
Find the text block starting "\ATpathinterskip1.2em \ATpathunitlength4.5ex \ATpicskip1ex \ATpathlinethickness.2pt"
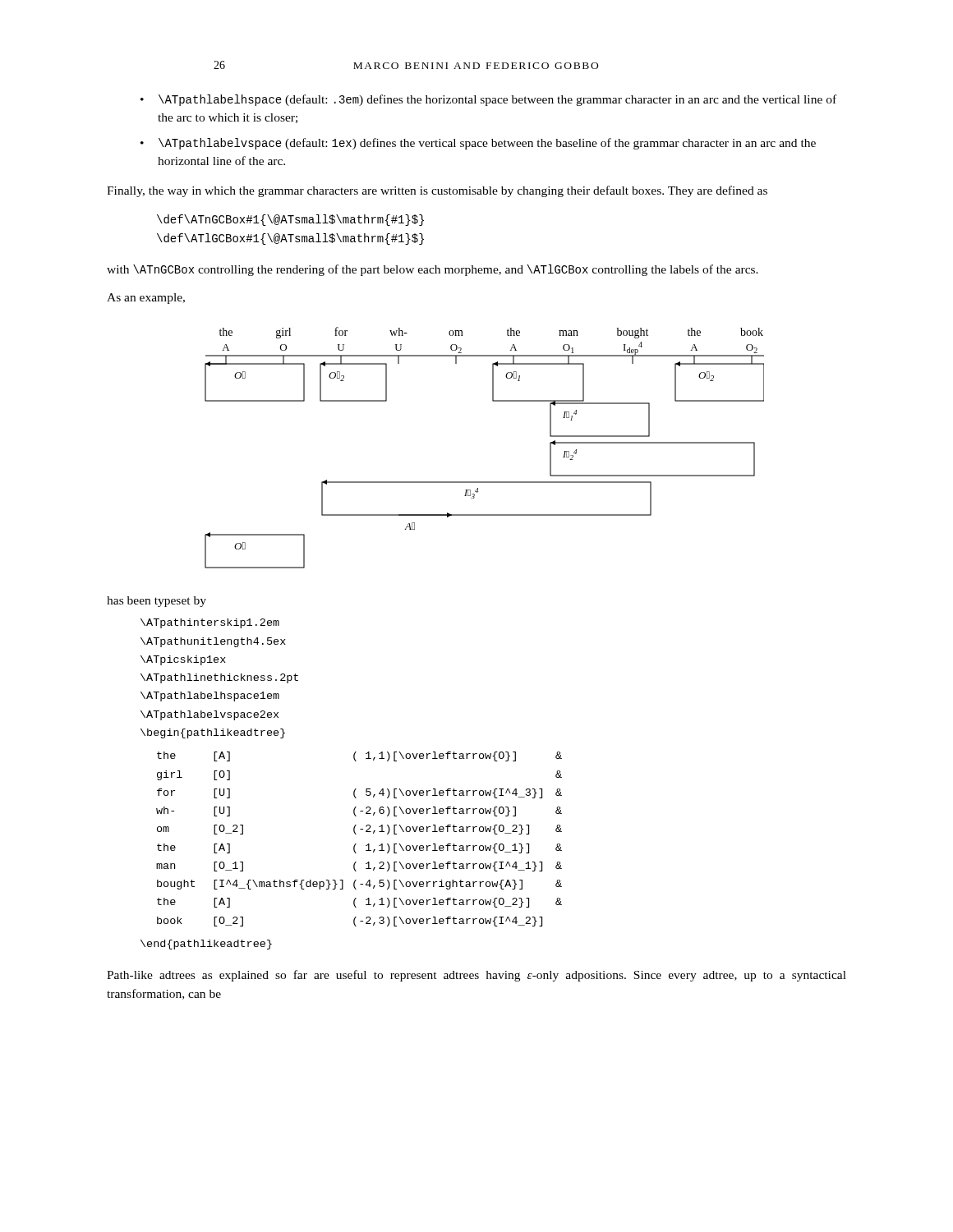[x=353, y=784]
